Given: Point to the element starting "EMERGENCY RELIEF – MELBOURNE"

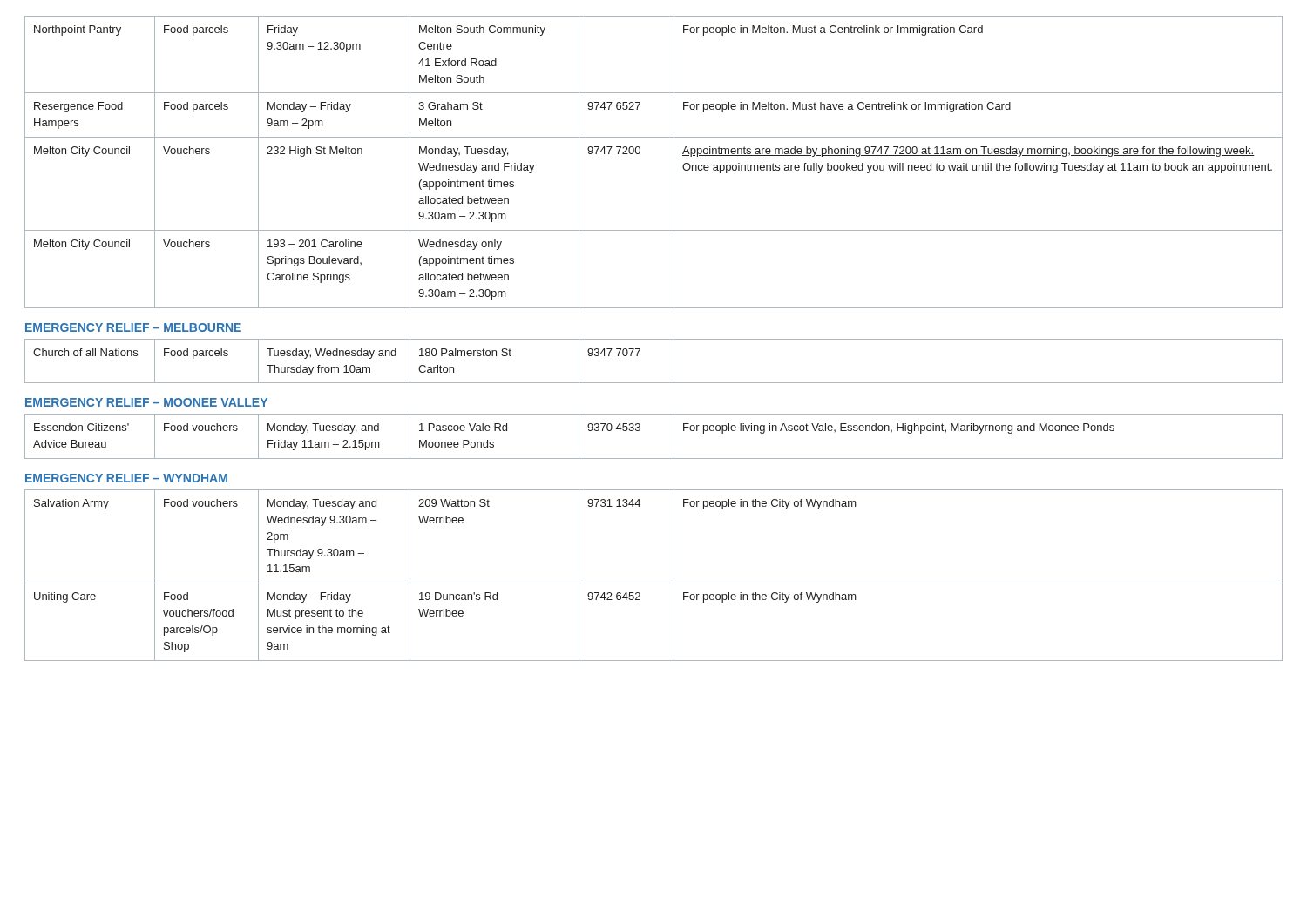Looking at the screenshot, I should (133, 327).
